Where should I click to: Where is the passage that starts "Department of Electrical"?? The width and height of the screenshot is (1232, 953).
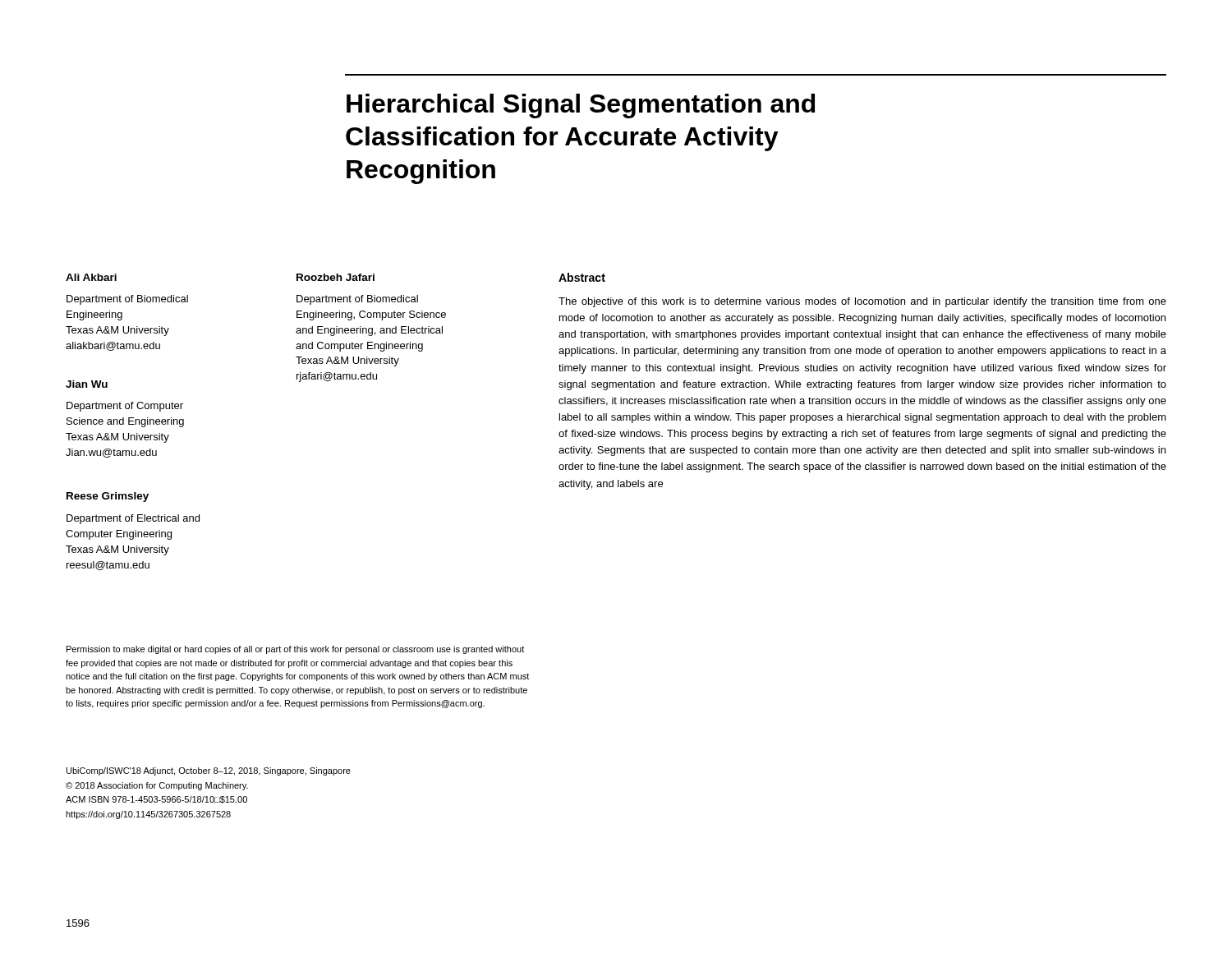pyautogui.click(x=170, y=542)
